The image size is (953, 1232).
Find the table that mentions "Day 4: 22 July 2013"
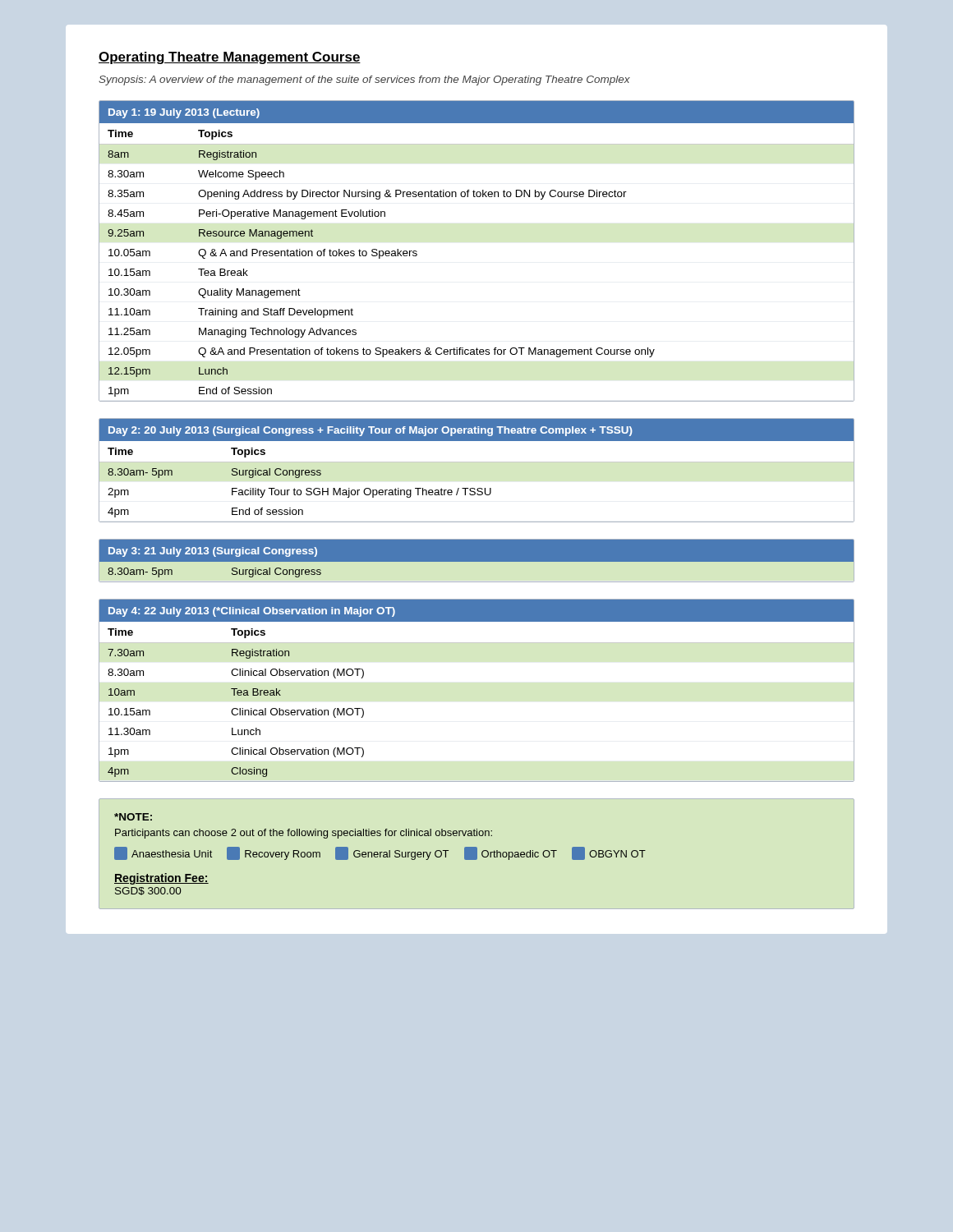click(476, 690)
